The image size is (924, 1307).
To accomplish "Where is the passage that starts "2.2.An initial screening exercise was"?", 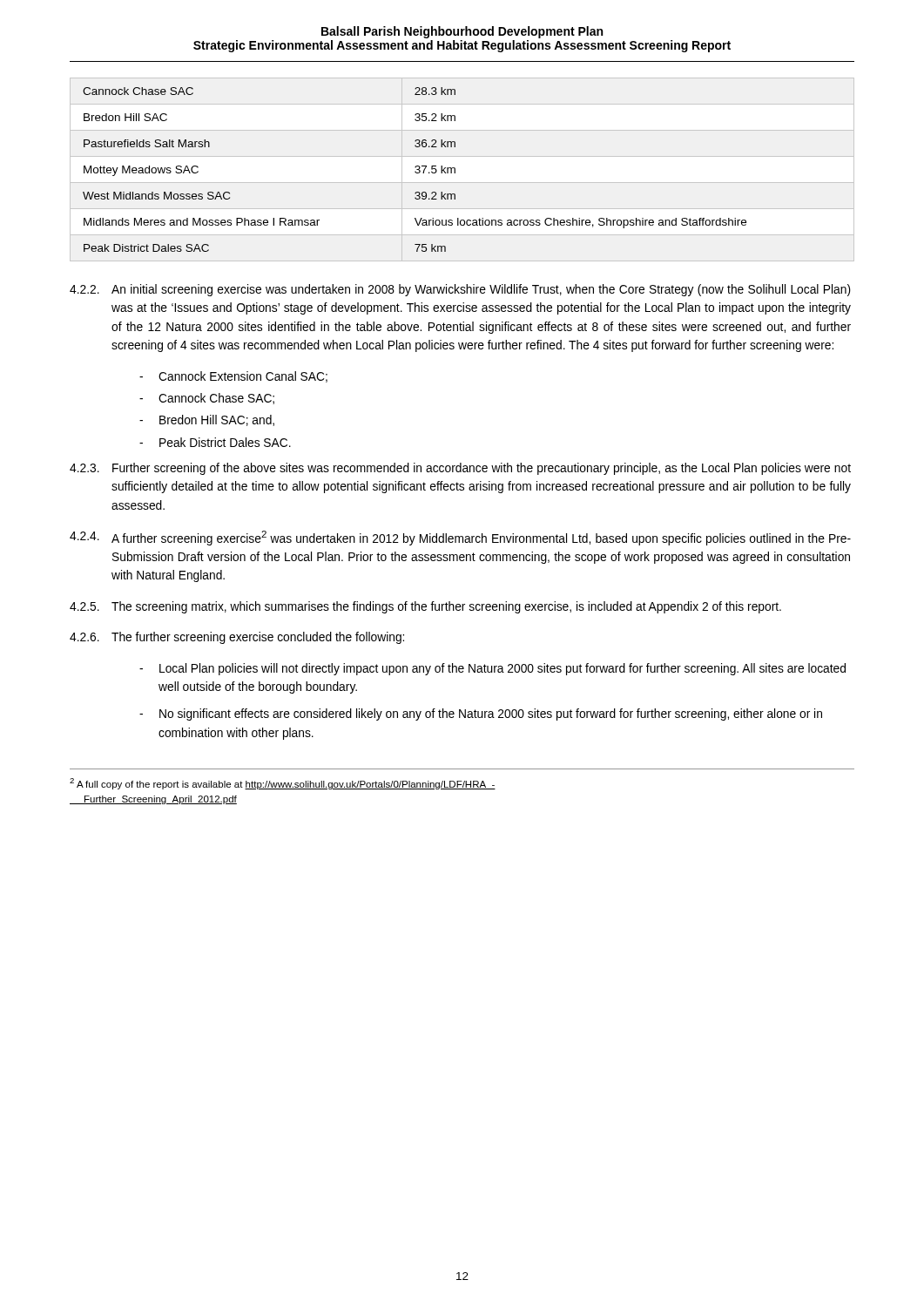I will 460,318.
